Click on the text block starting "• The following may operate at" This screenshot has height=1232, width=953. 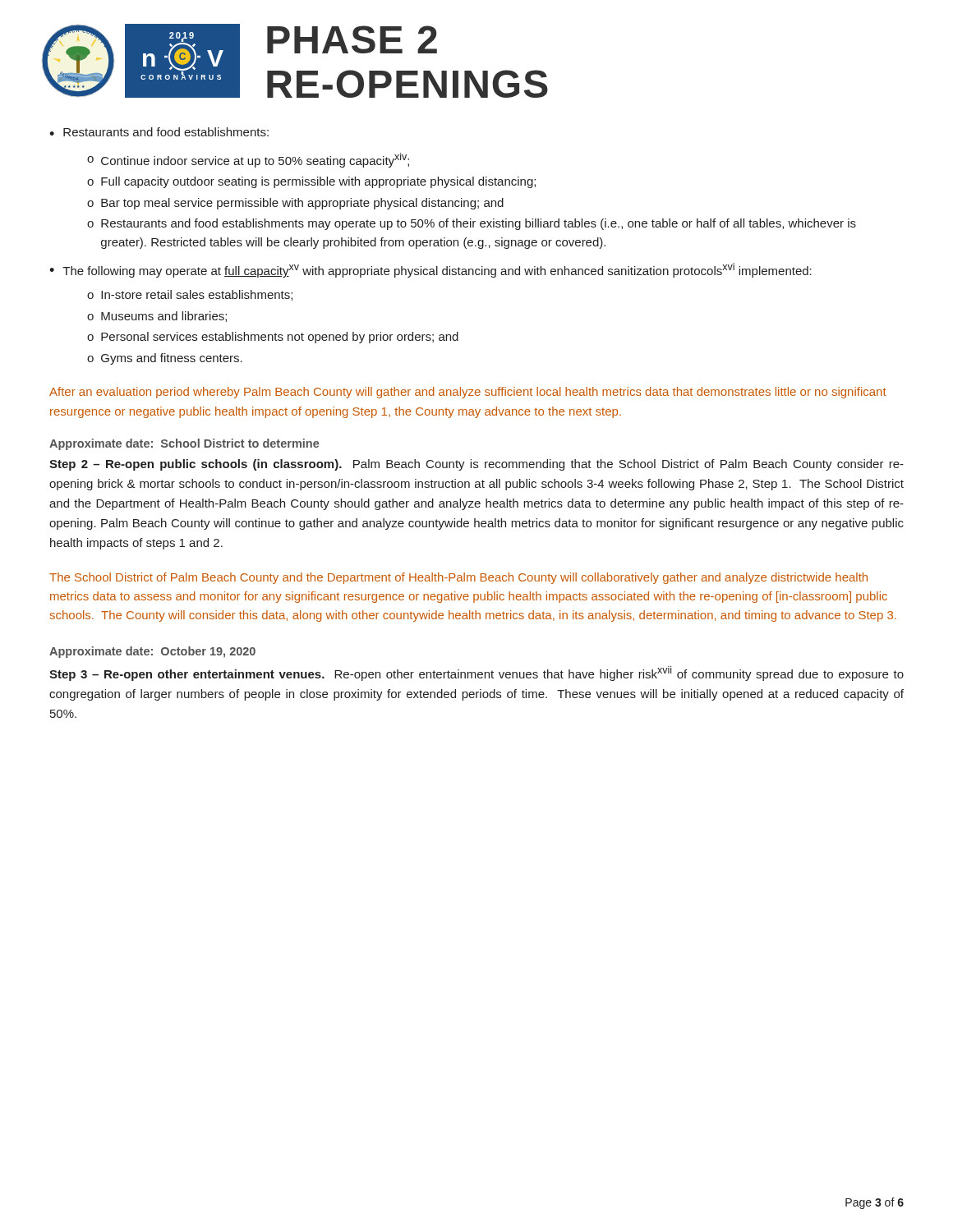(x=431, y=270)
